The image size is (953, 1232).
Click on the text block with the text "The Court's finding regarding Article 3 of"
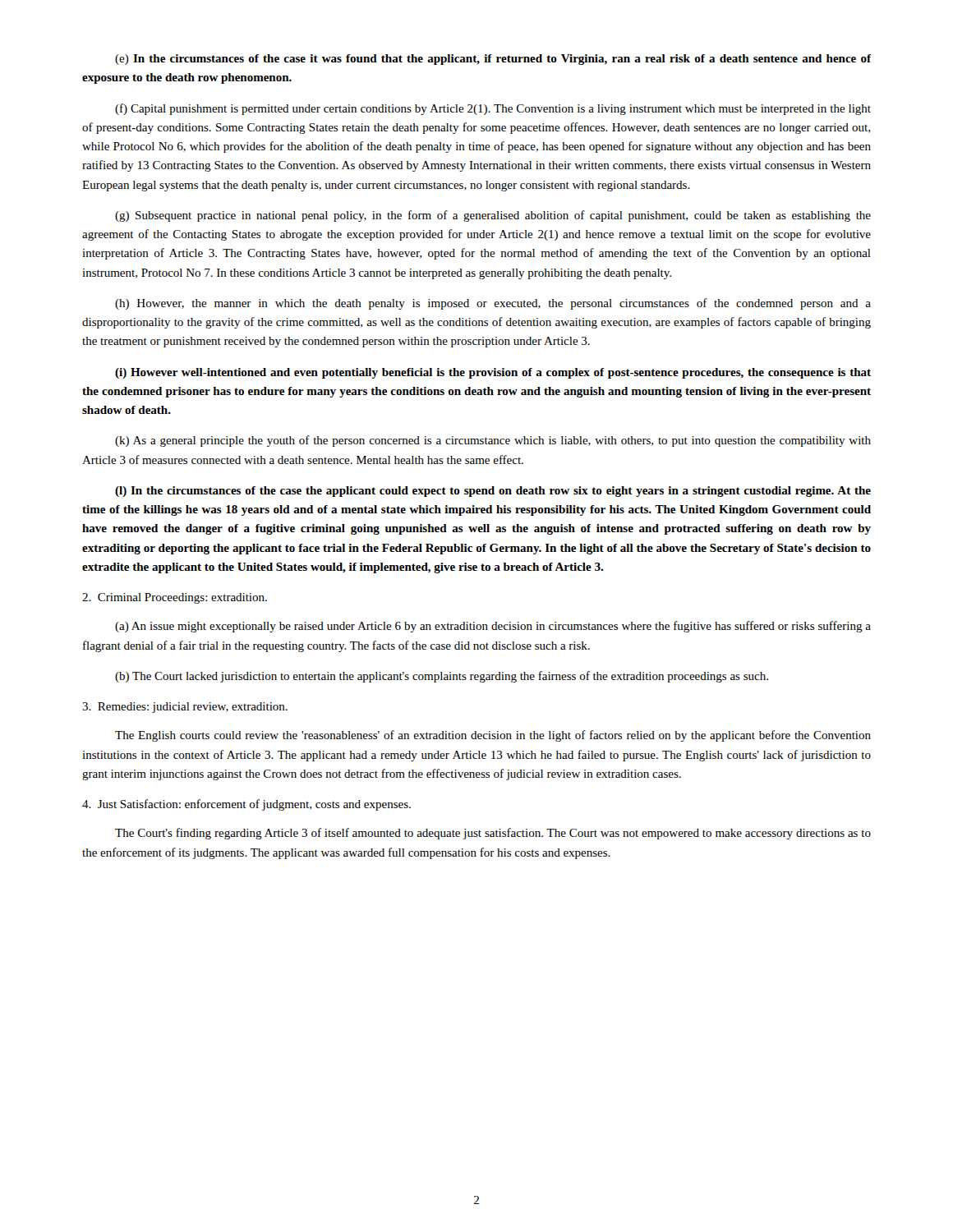coord(476,843)
